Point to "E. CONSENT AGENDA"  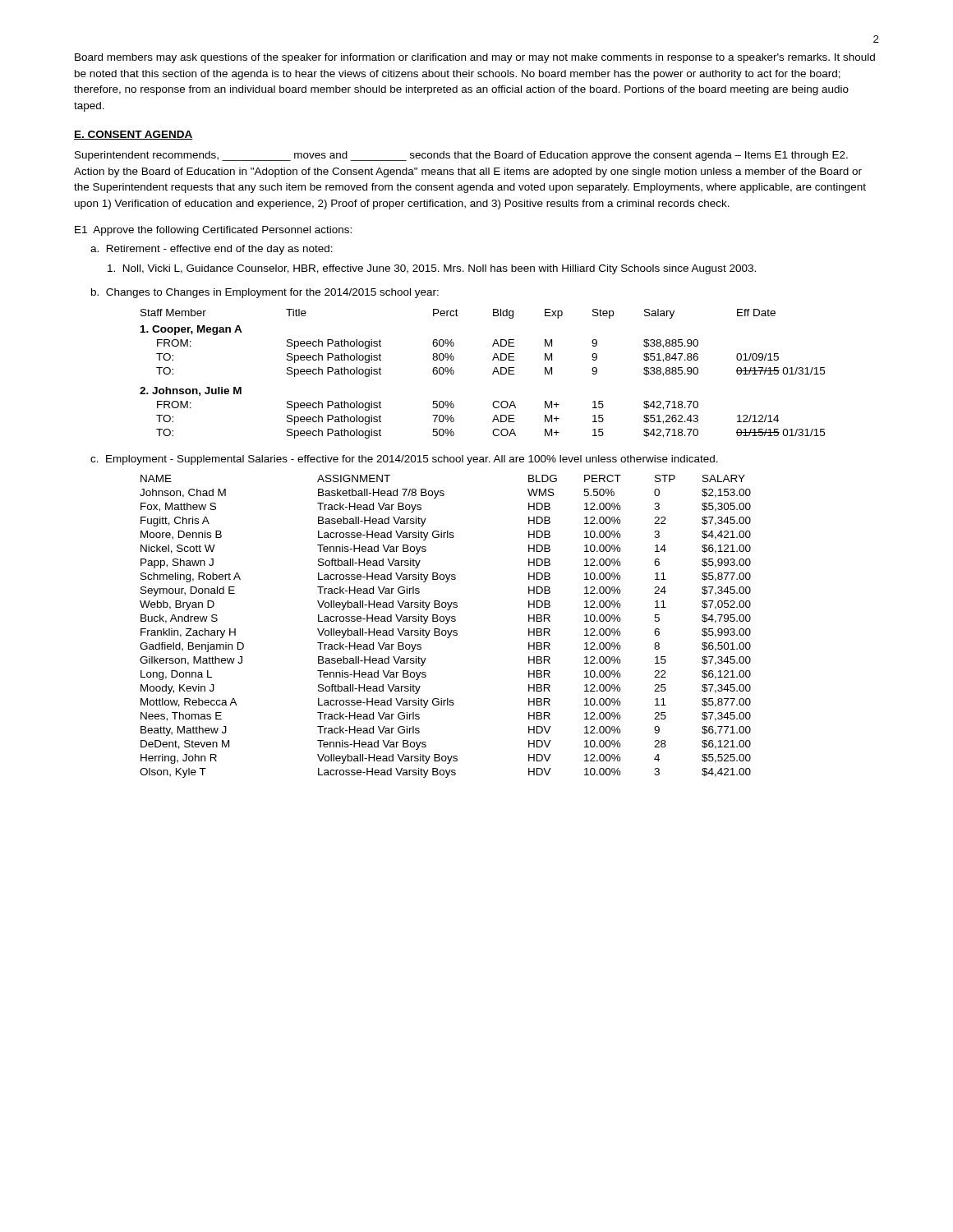click(133, 135)
